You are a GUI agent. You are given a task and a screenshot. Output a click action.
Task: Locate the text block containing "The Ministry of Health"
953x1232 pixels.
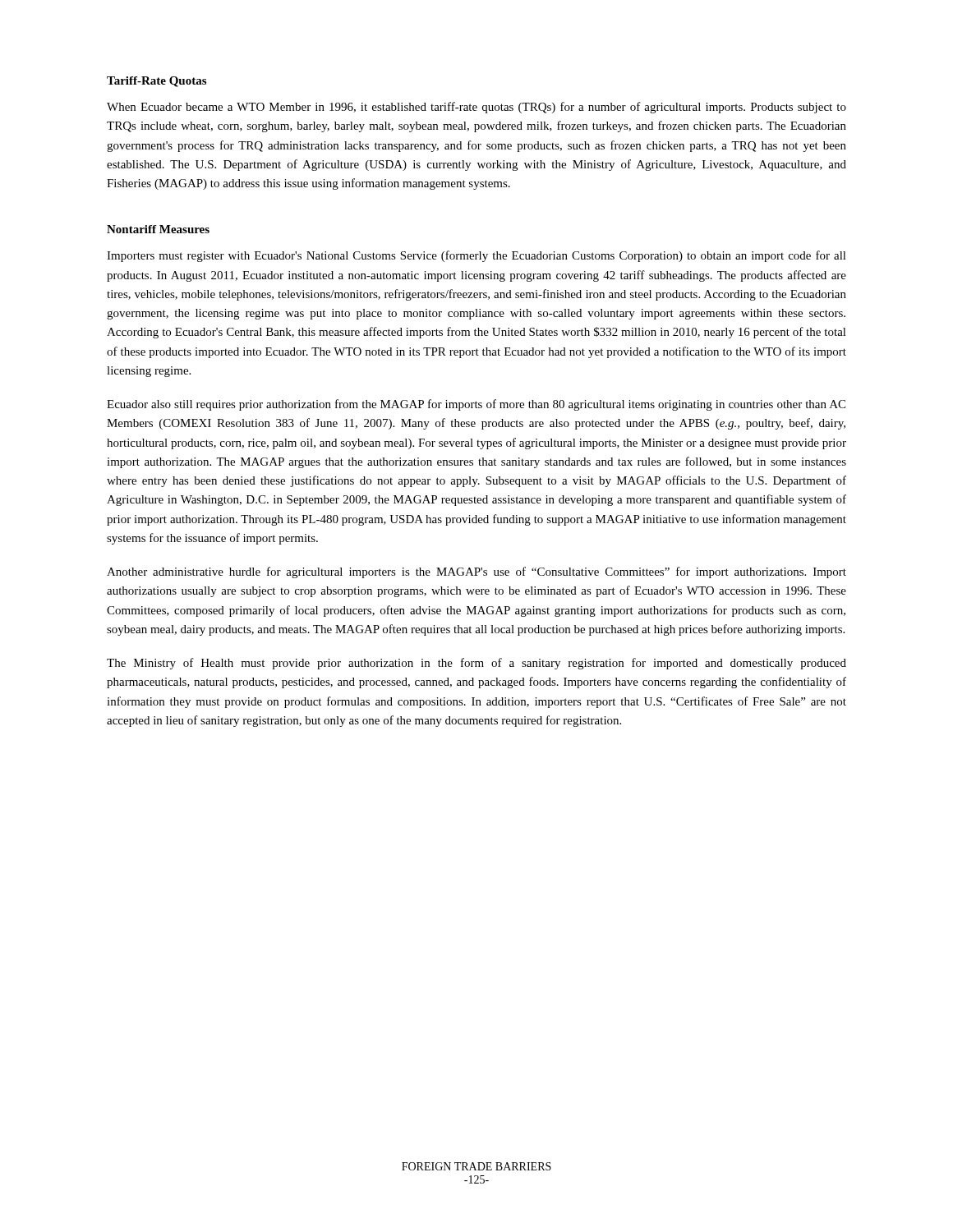[x=476, y=691]
